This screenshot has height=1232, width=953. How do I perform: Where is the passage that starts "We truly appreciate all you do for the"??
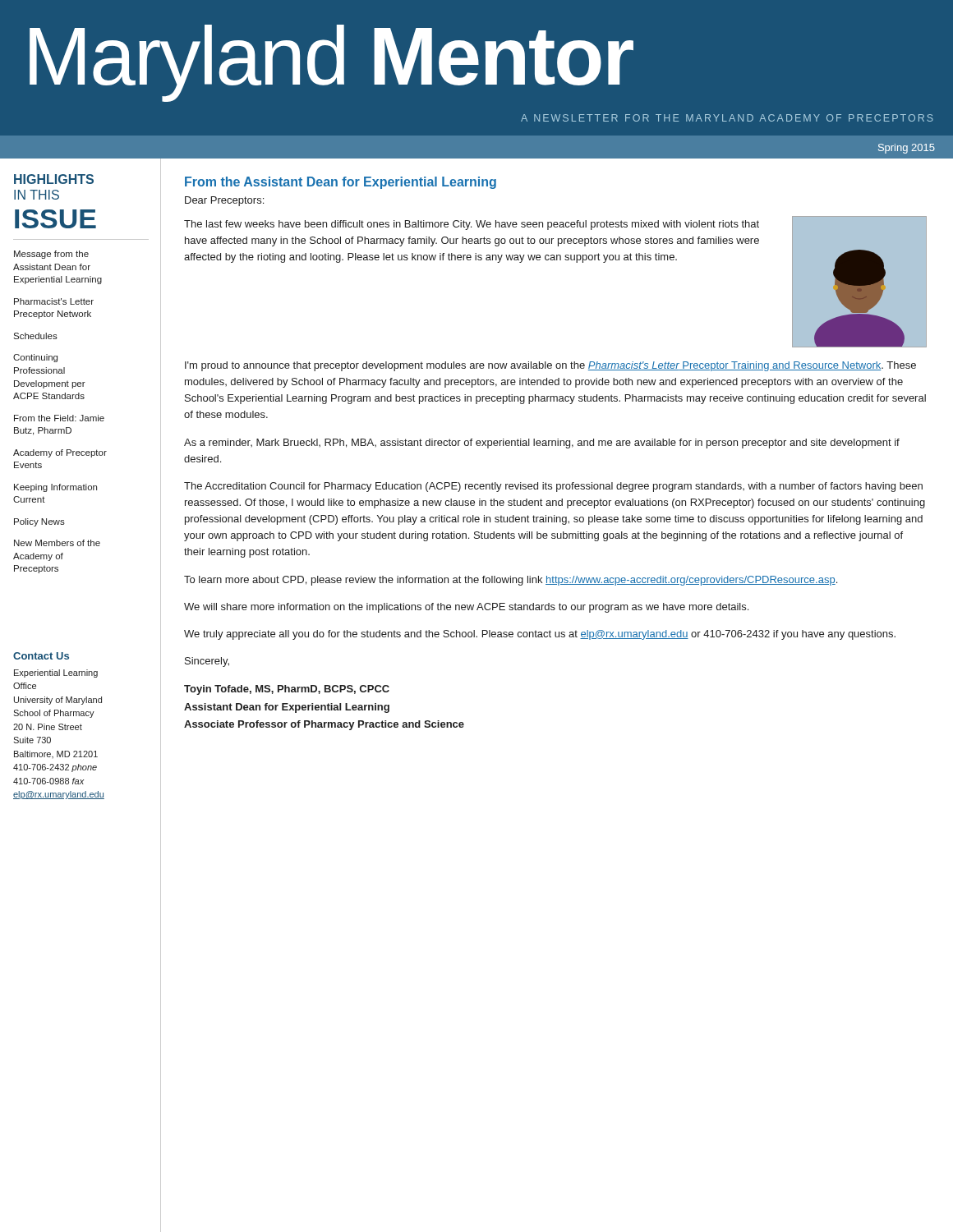tap(540, 633)
